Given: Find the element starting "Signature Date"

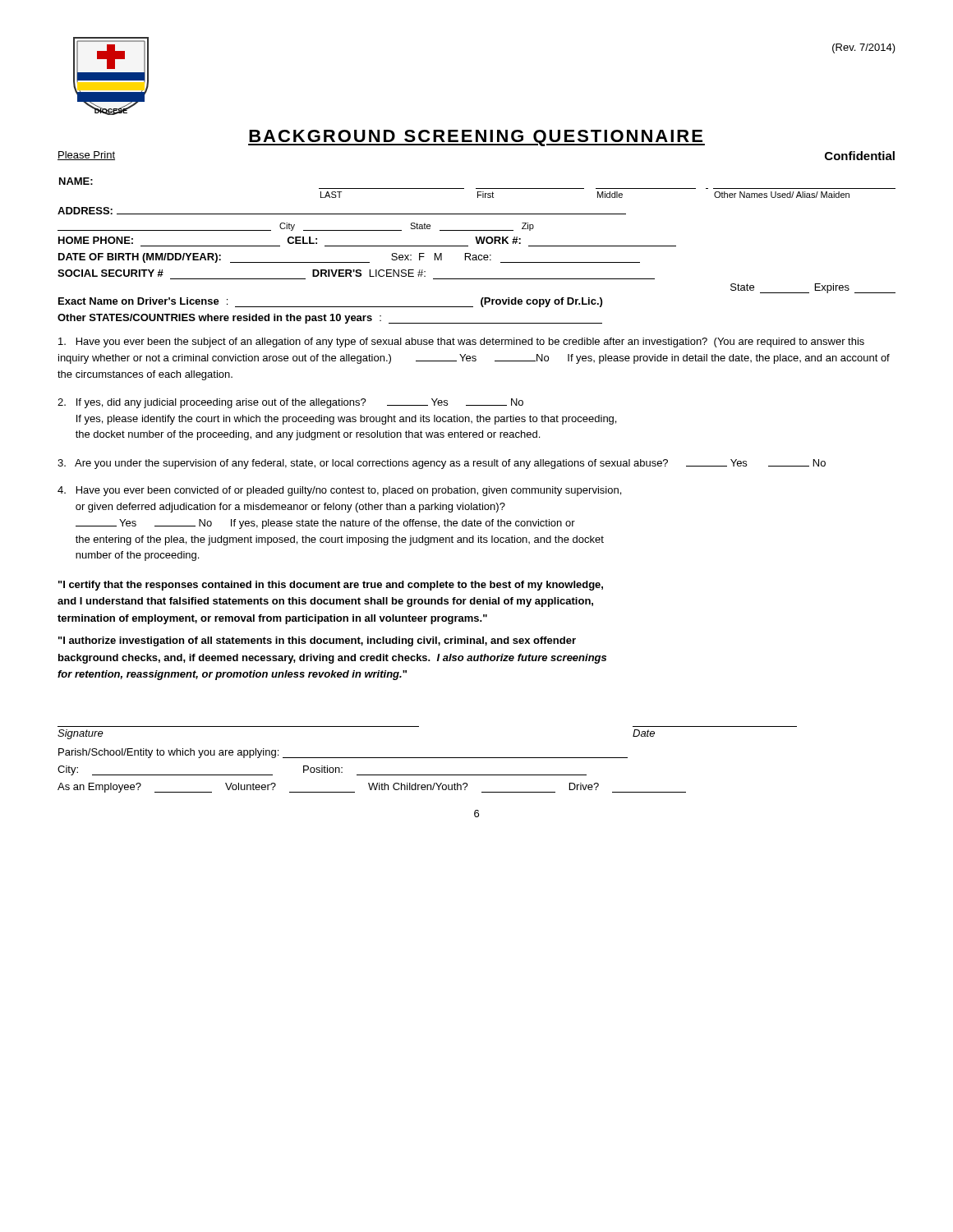Looking at the screenshot, I should (71, 734).
